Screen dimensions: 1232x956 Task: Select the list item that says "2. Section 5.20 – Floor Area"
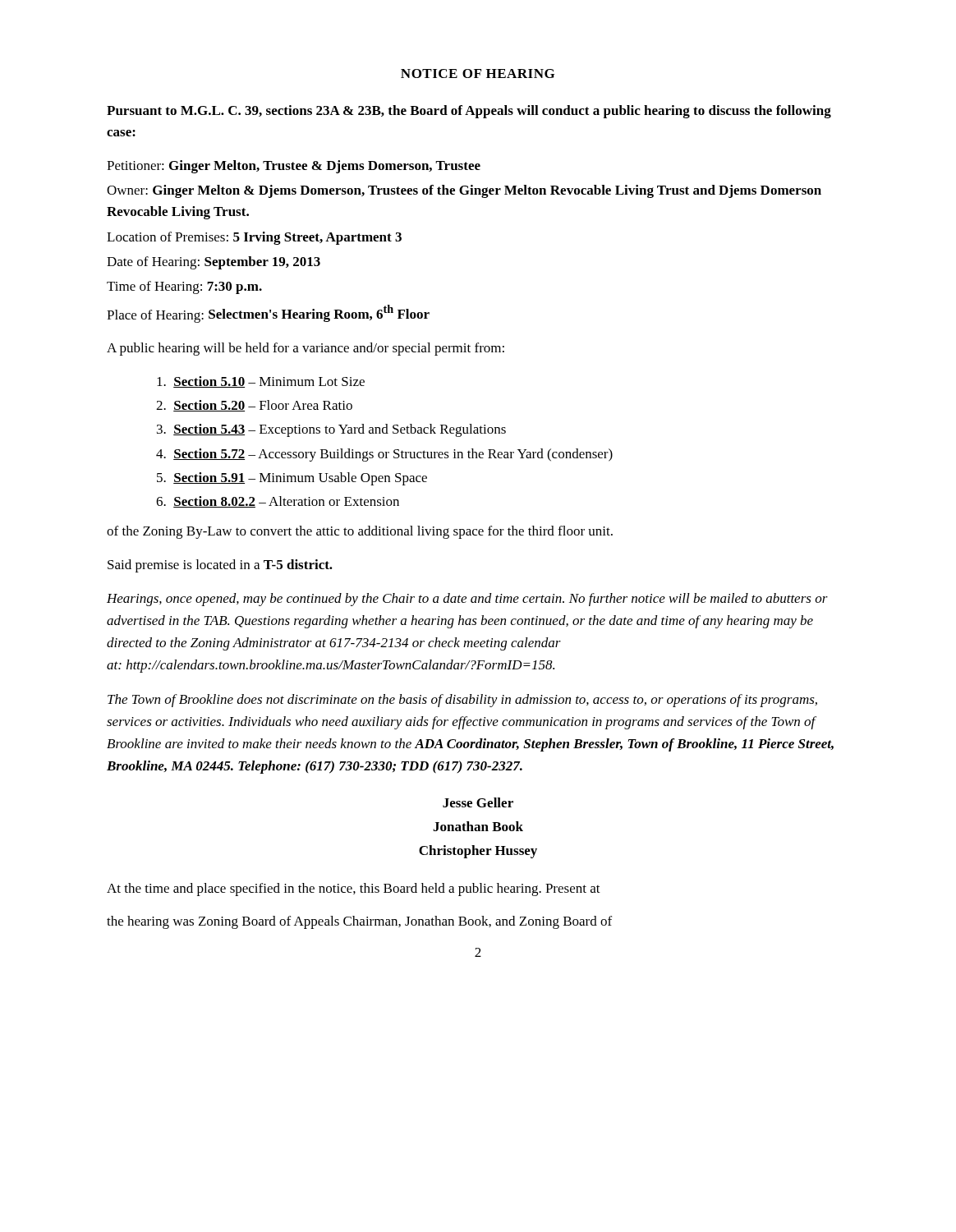[x=254, y=406]
